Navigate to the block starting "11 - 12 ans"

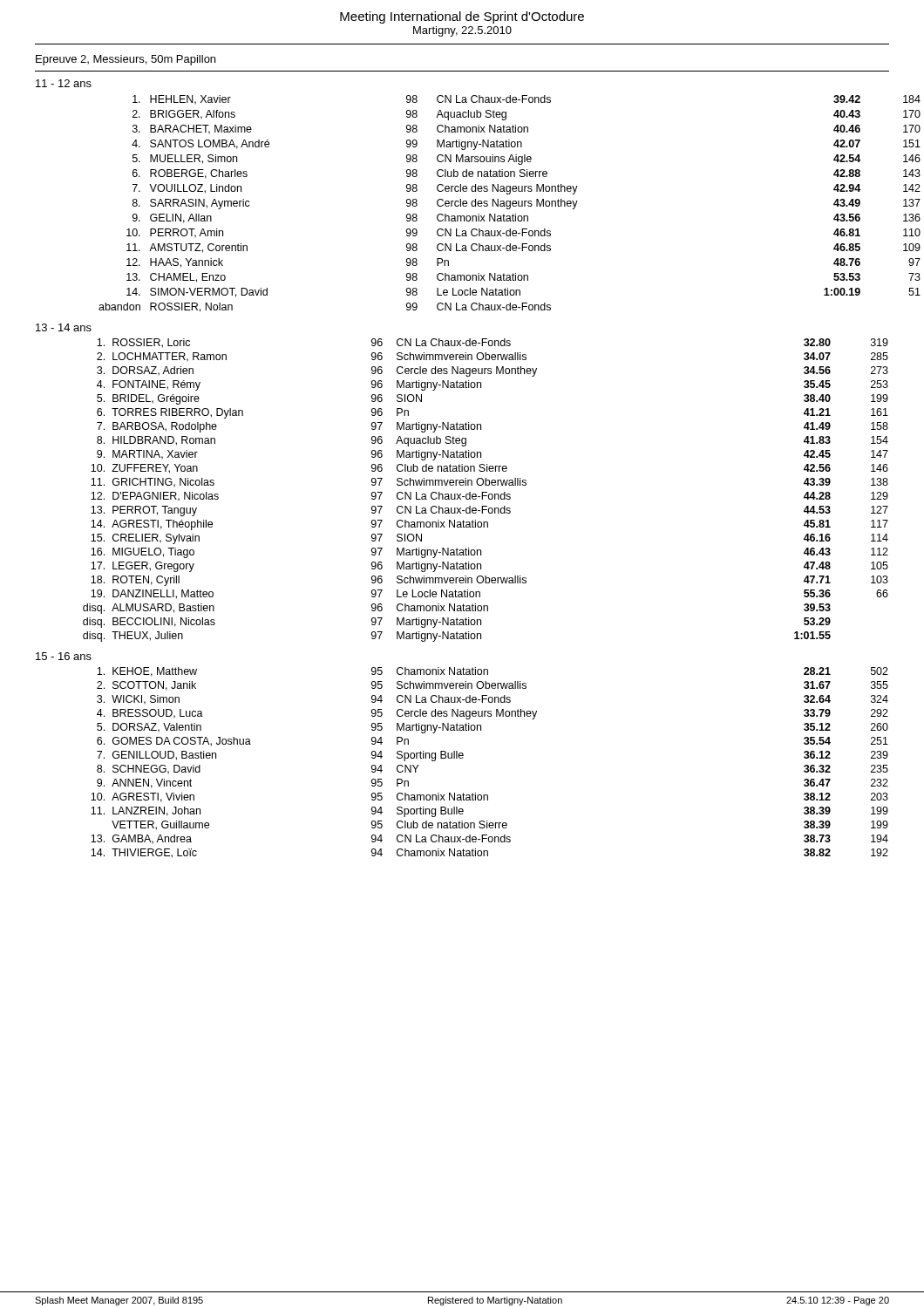[x=63, y=83]
